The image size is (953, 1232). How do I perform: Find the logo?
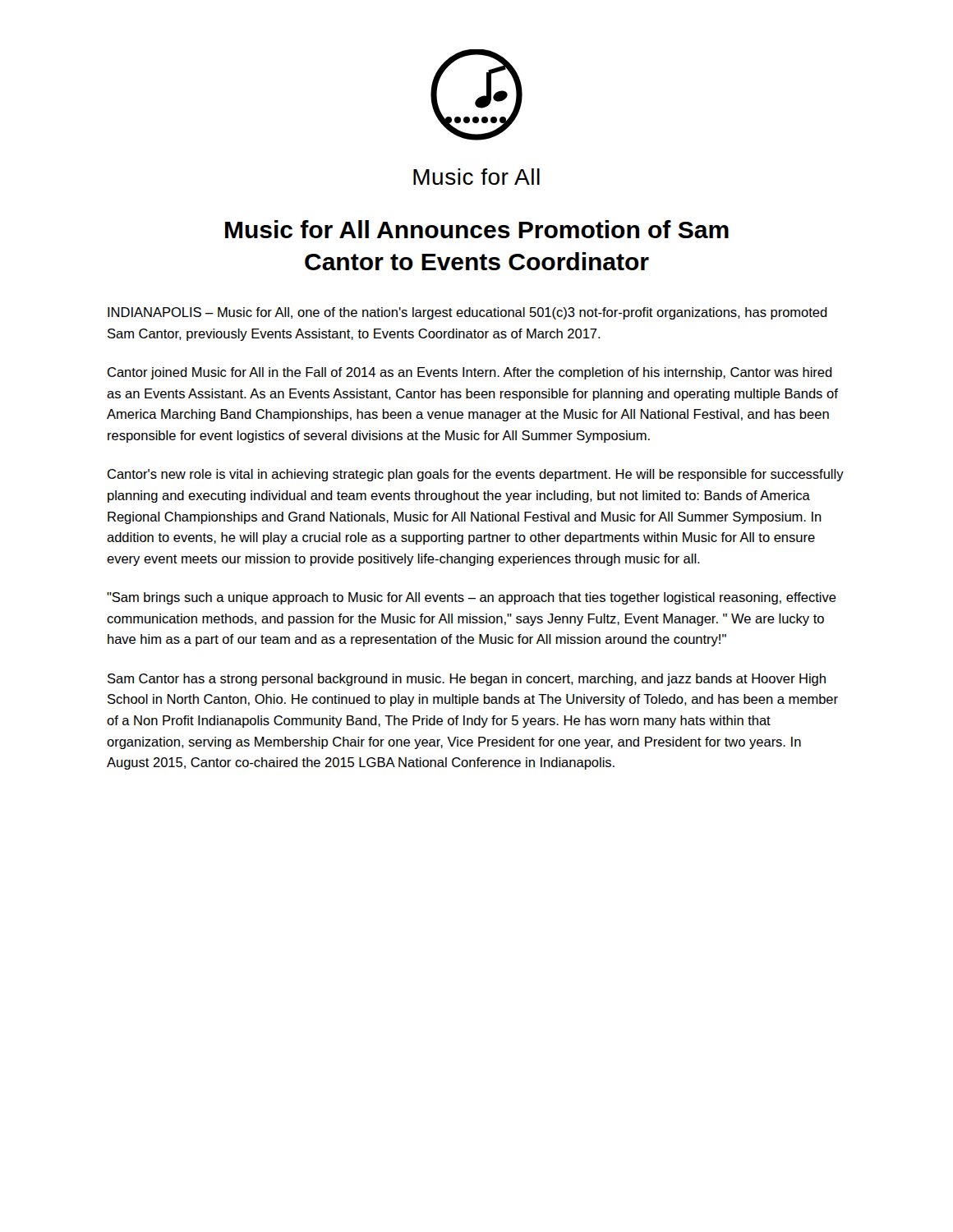(476, 120)
